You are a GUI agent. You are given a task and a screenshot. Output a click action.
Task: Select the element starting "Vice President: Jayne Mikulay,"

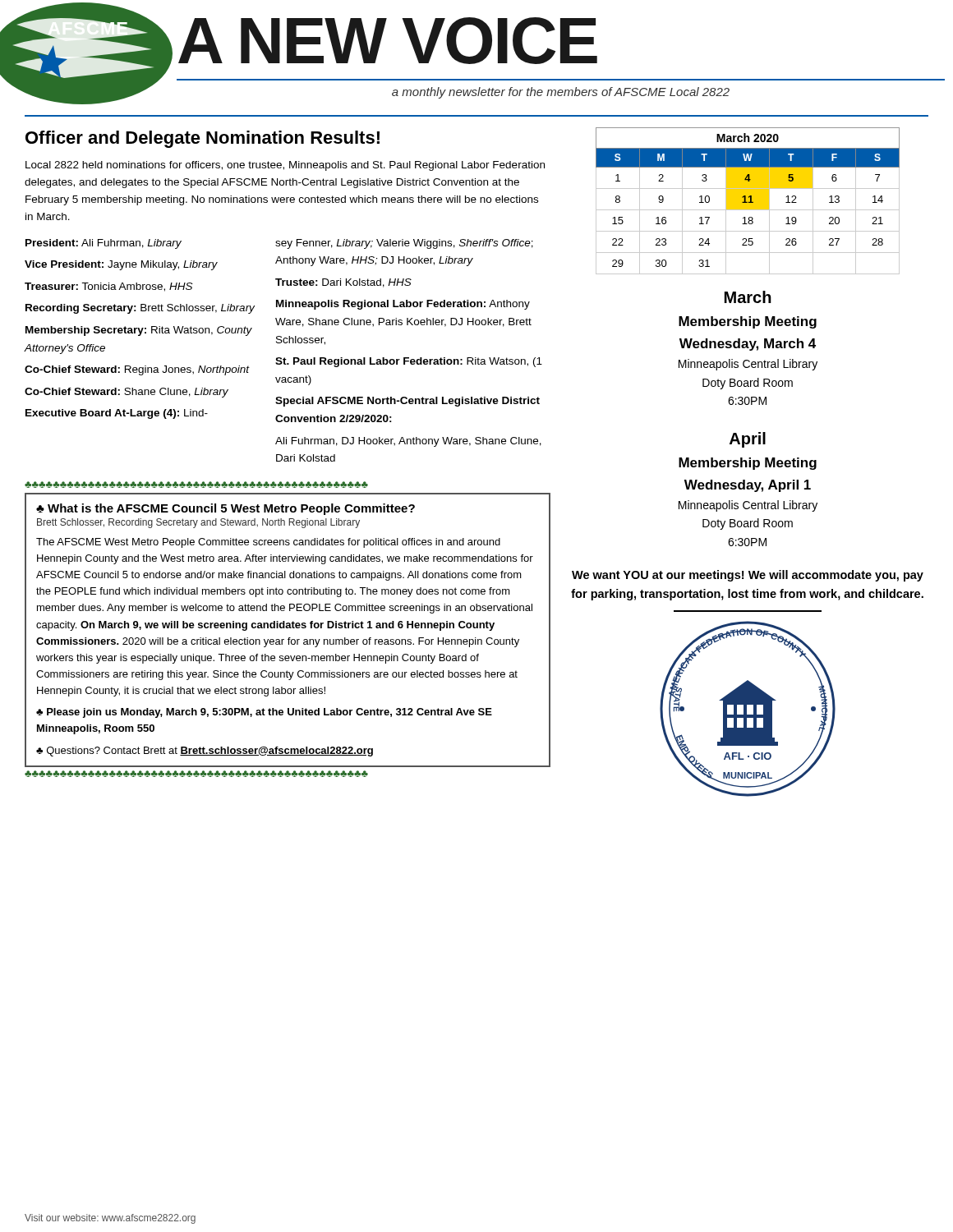(x=121, y=264)
